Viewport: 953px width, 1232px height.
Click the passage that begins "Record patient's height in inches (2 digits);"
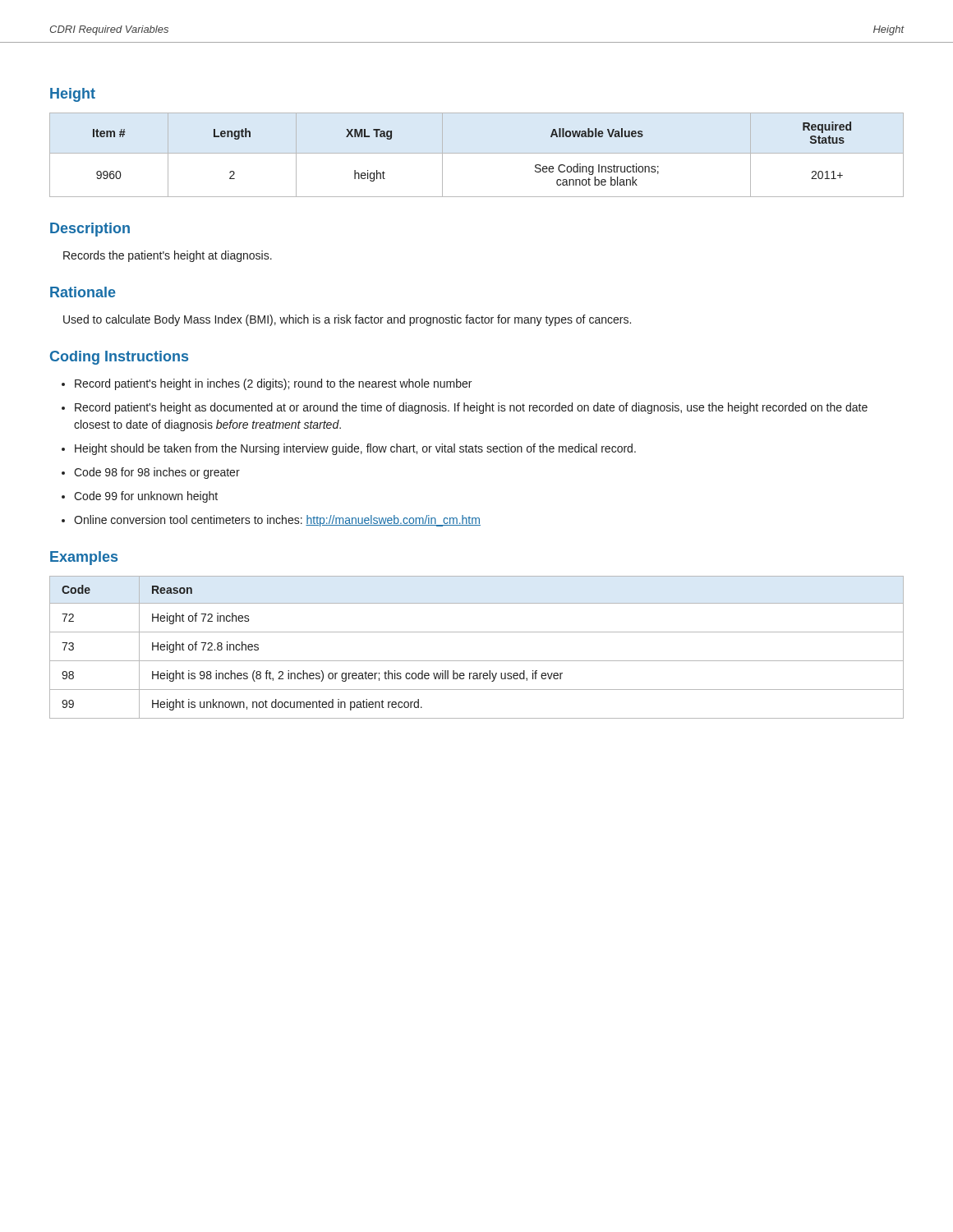pos(273,384)
